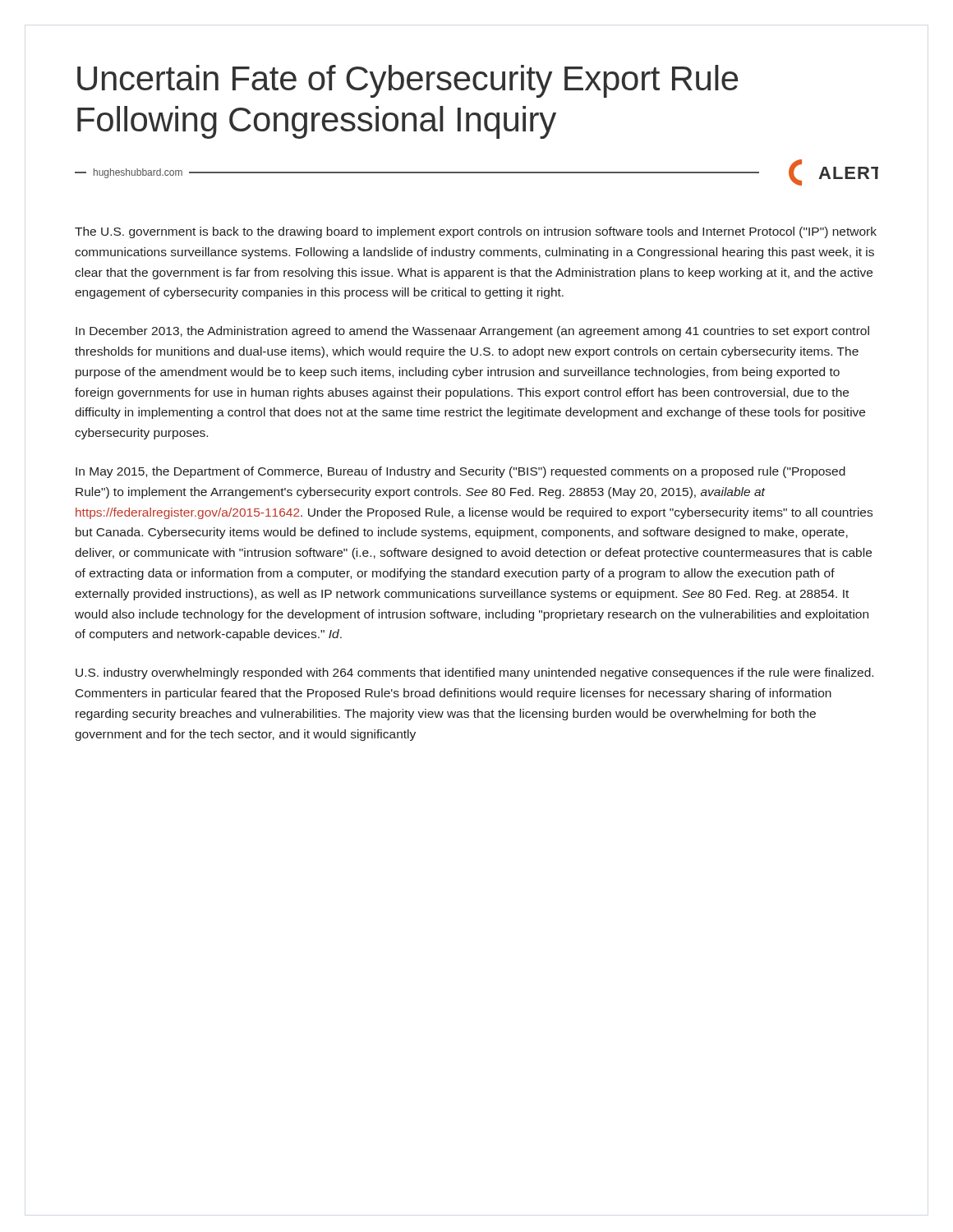Point to the passage starting "U.S. industry overwhelmingly"
Screen dimensions: 1232x953
pyautogui.click(x=475, y=703)
